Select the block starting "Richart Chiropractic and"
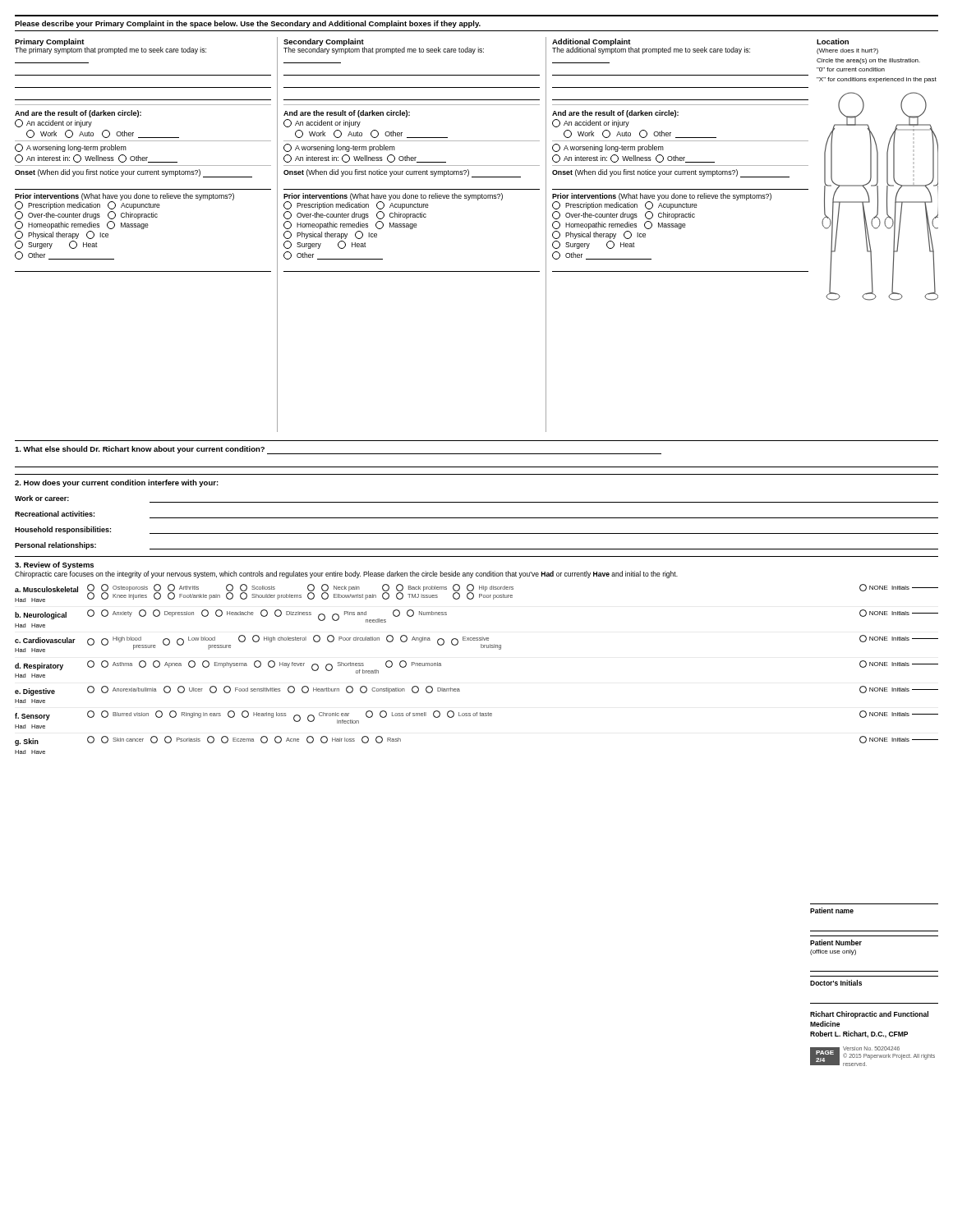 click(869, 1024)
